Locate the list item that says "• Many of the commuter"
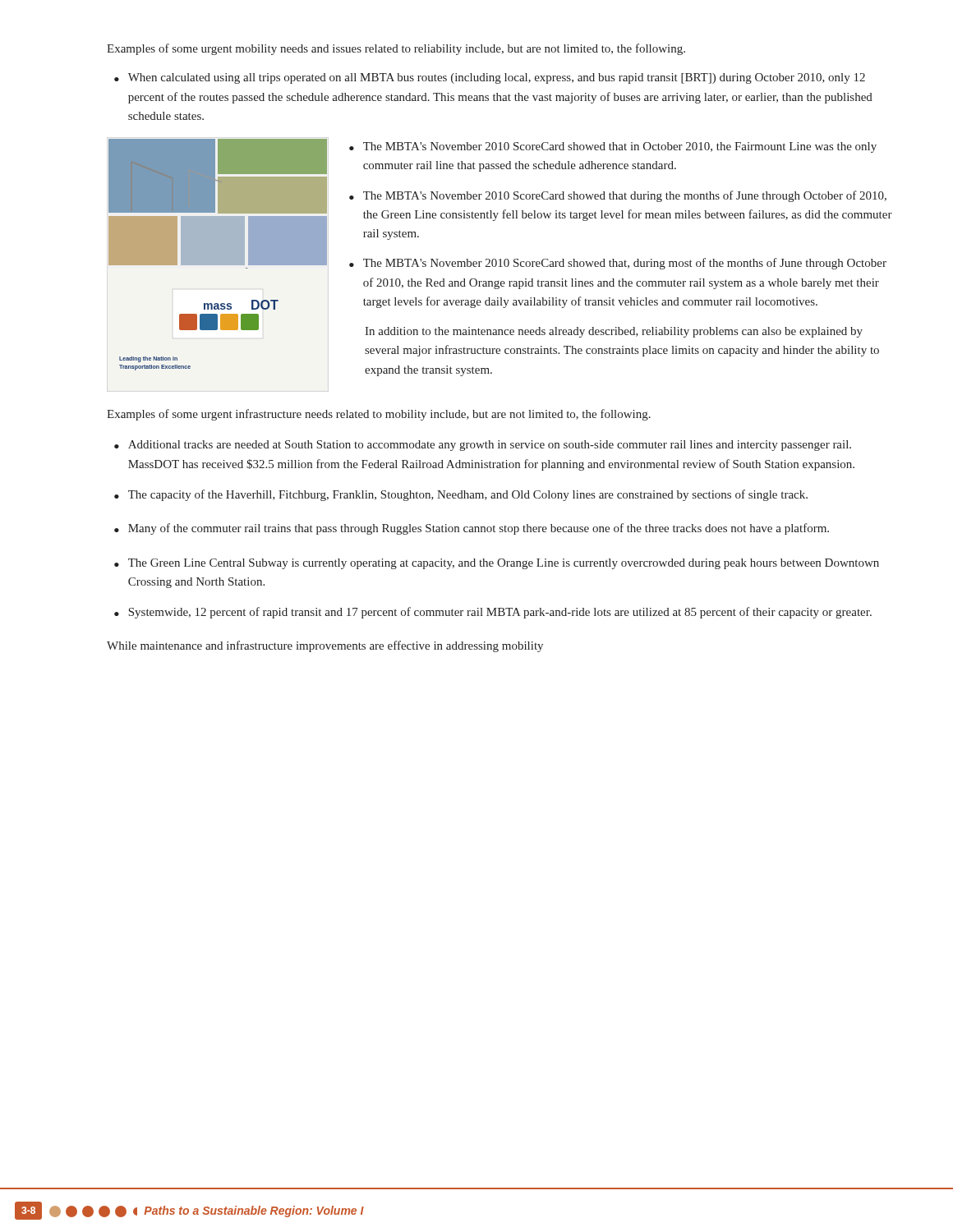 coord(504,530)
